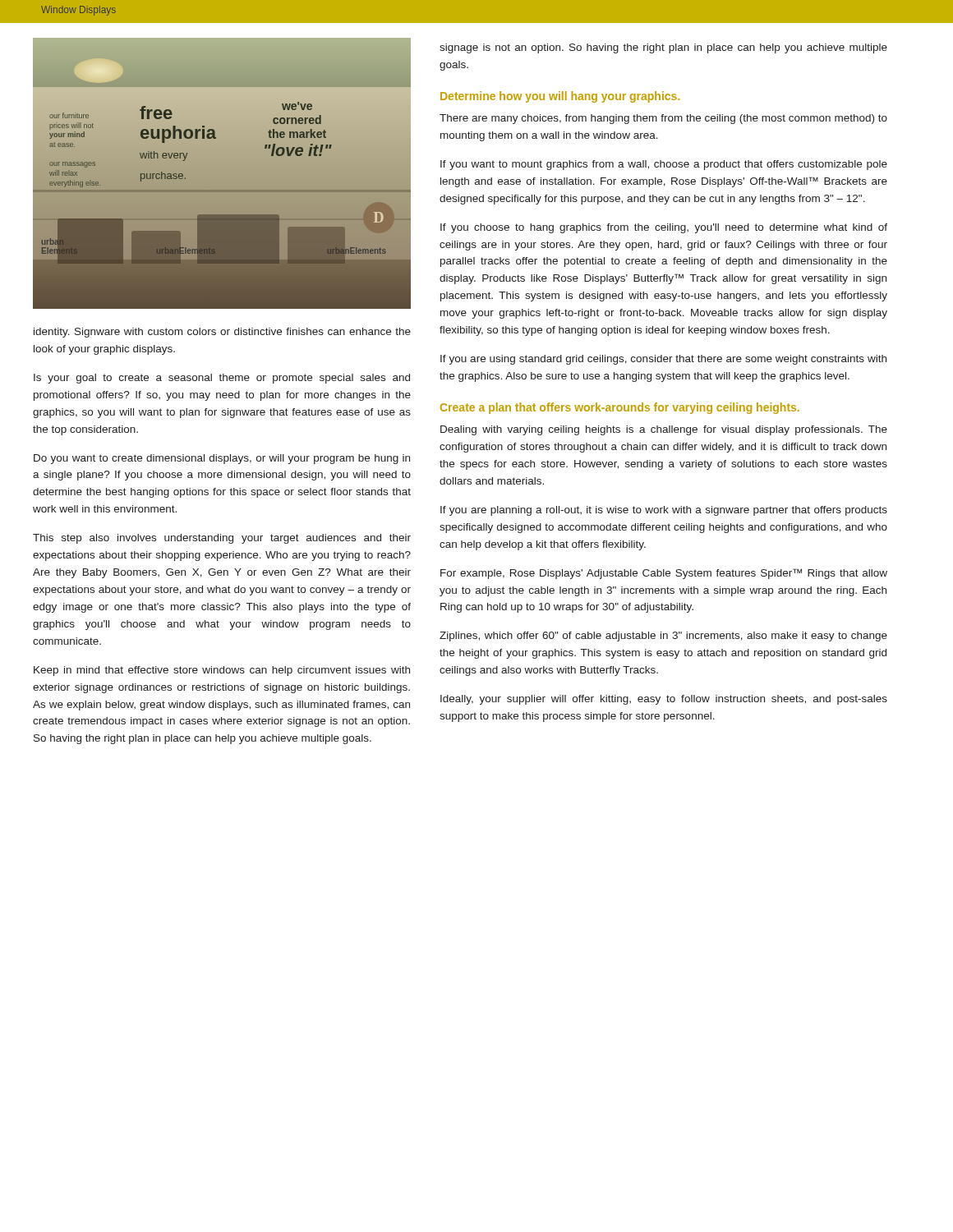
Task: Locate the text block that reads "Dealing with varying ceiling heights"
Action: pos(663,455)
